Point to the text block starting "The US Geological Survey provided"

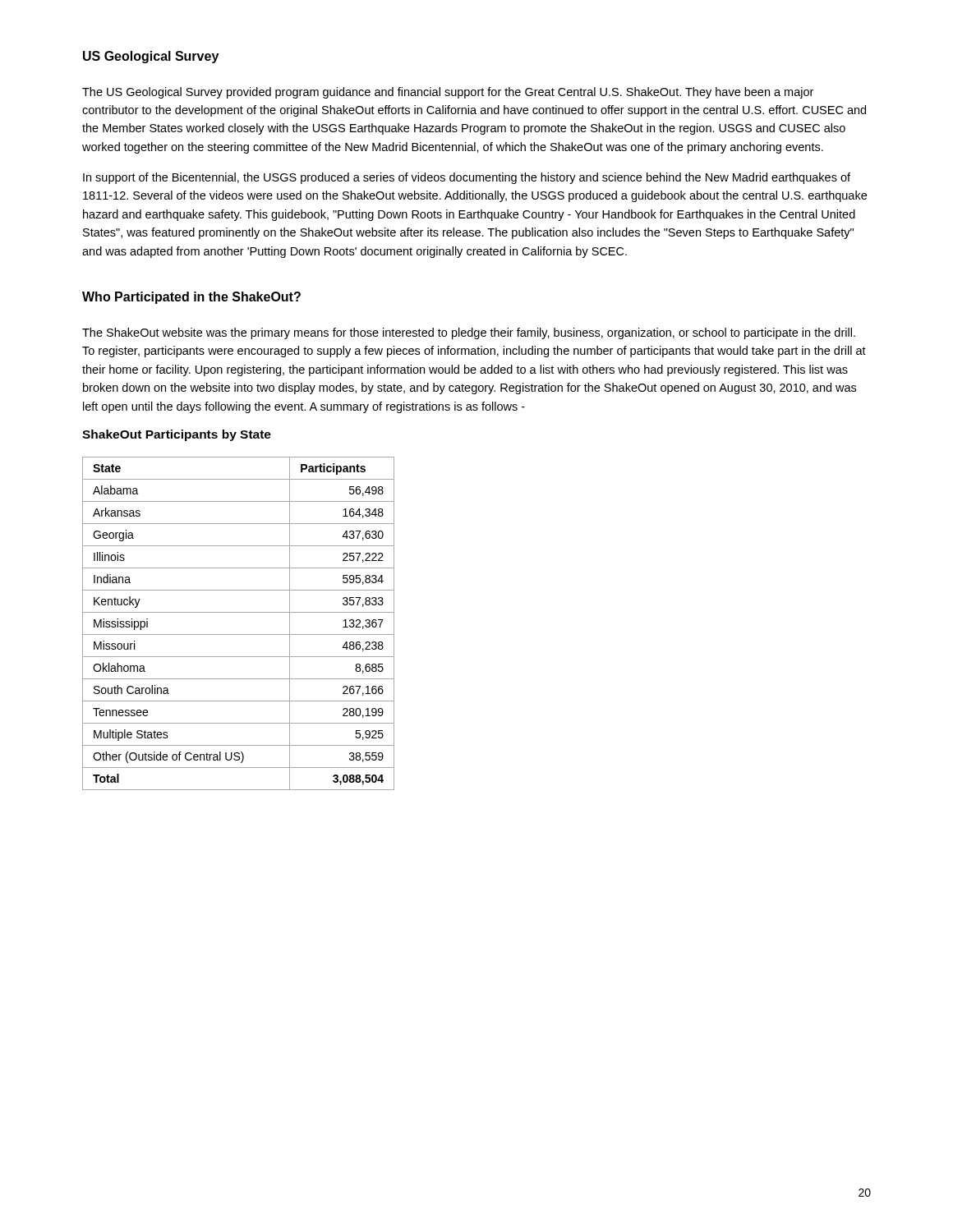[x=476, y=119]
